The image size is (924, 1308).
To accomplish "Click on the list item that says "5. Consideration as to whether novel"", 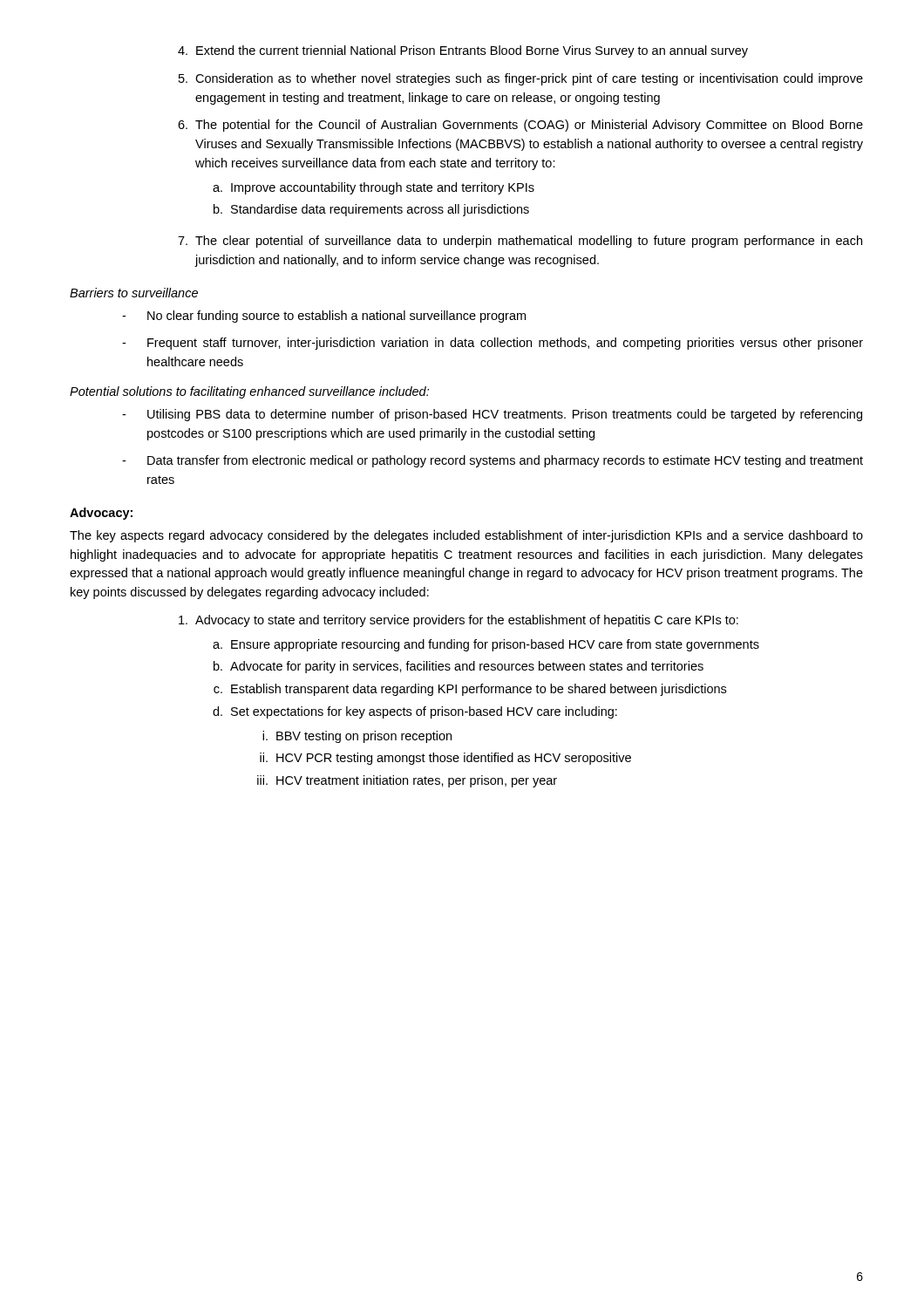I will click(x=510, y=89).
